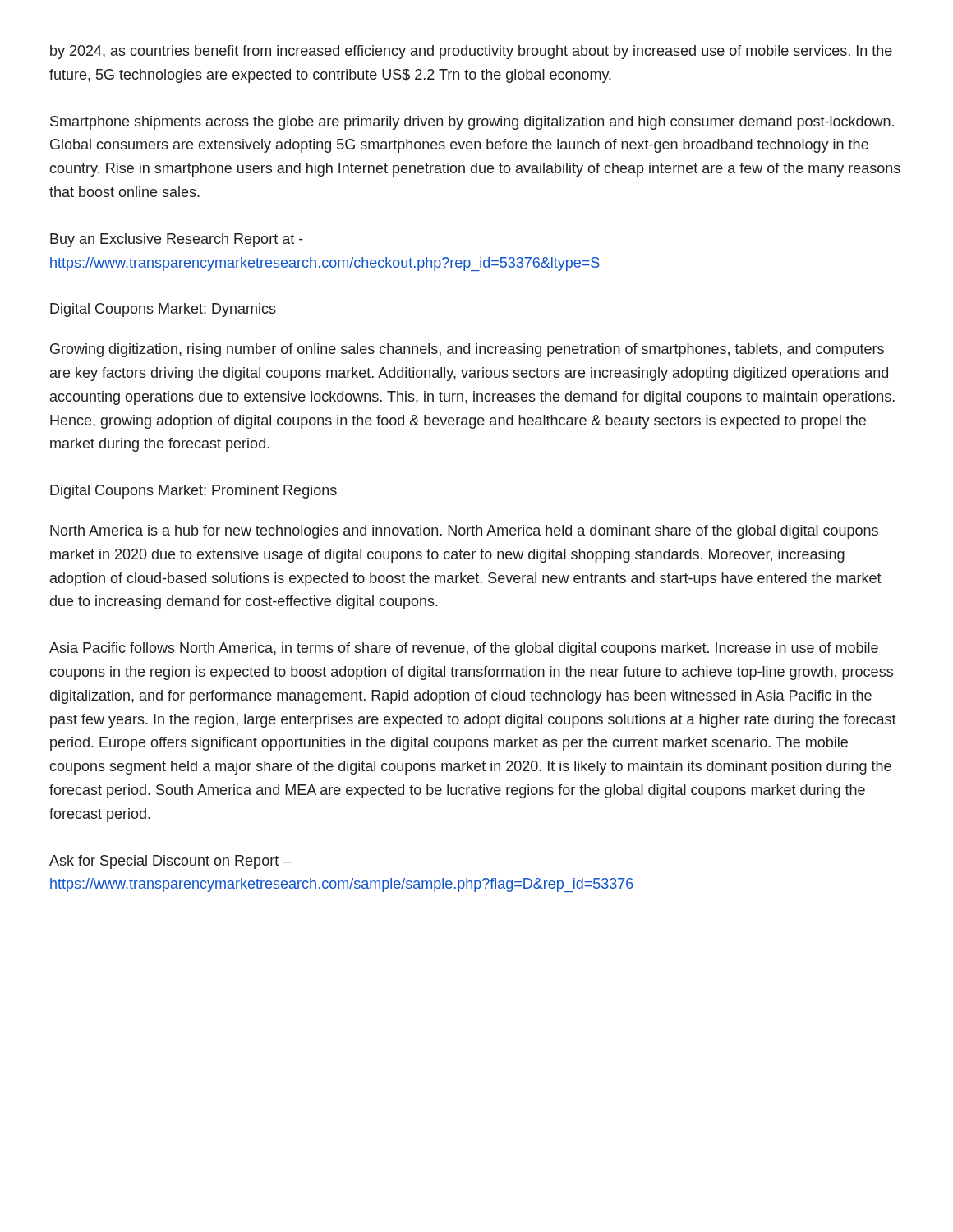Where is the passage that starts "Smartphone shipments across the globe"?
Image resolution: width=953 pixels, height=1232 pixels.
475,157
